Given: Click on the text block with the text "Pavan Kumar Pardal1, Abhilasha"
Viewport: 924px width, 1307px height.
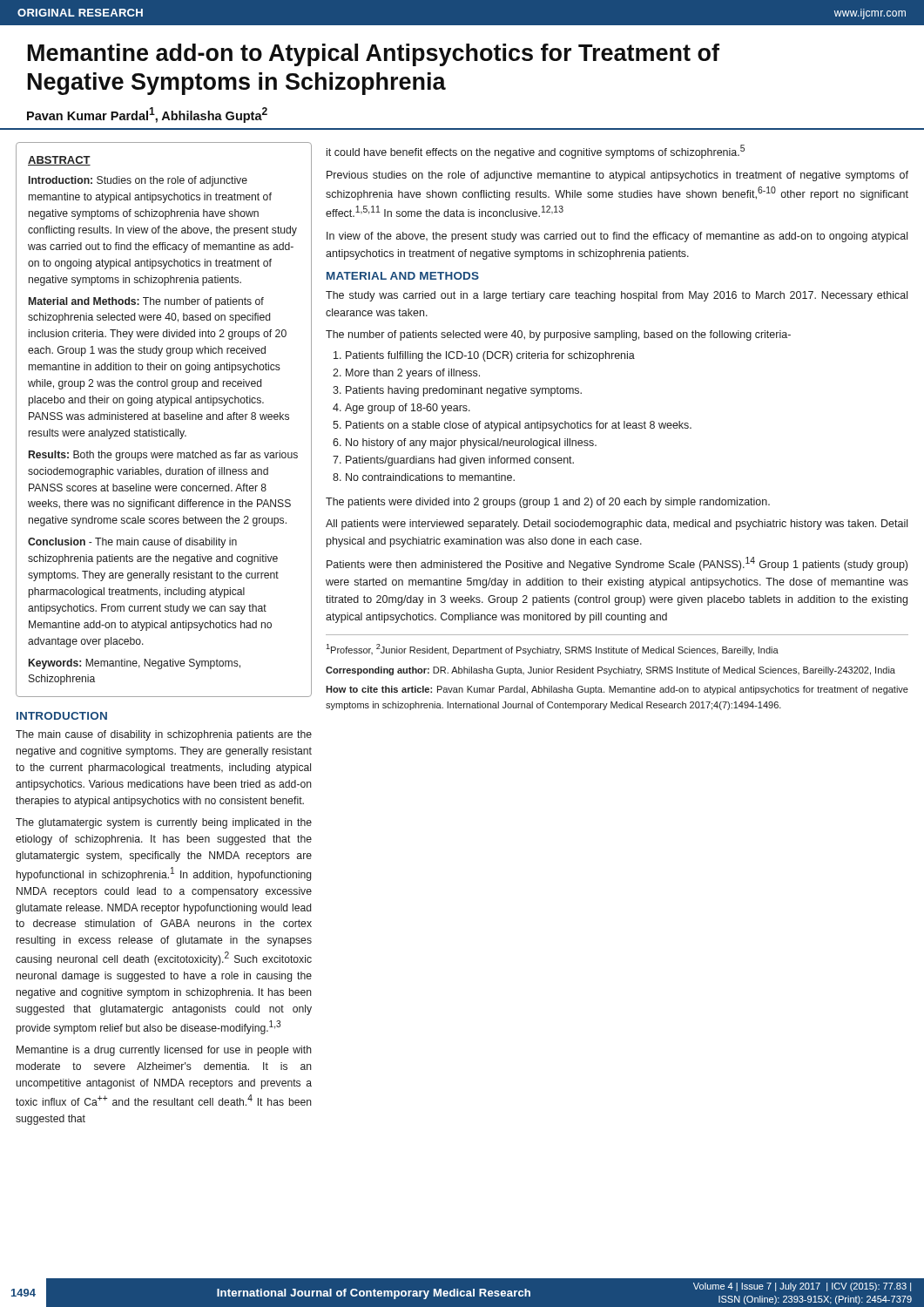Looking at the screenshot, I should (x=147, y=114).
